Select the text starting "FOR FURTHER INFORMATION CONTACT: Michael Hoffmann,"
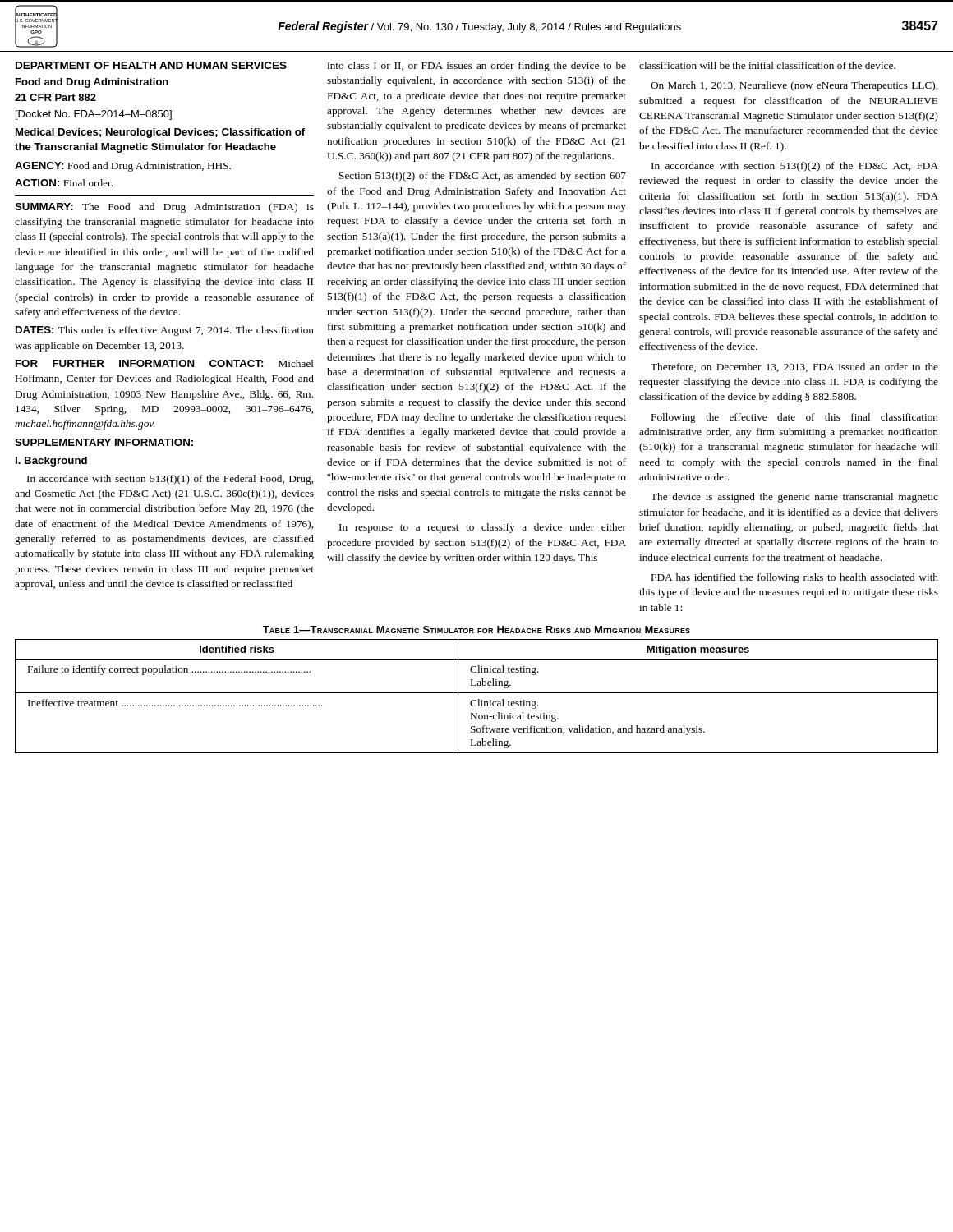953x1232 pixels. coord(164,394)
